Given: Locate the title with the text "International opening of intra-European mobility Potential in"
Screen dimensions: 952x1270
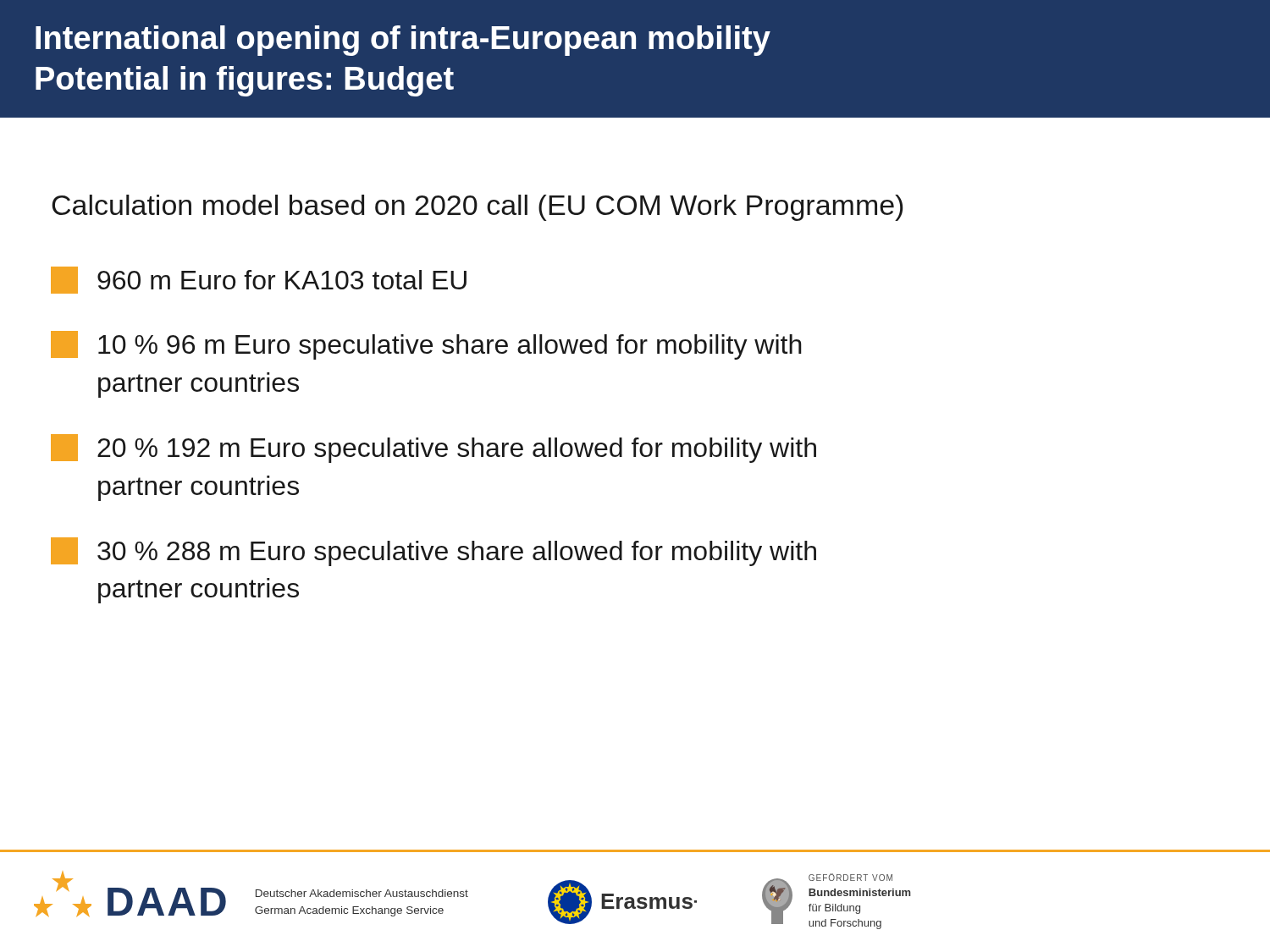Looking at the screenshot, I should 635,59.
